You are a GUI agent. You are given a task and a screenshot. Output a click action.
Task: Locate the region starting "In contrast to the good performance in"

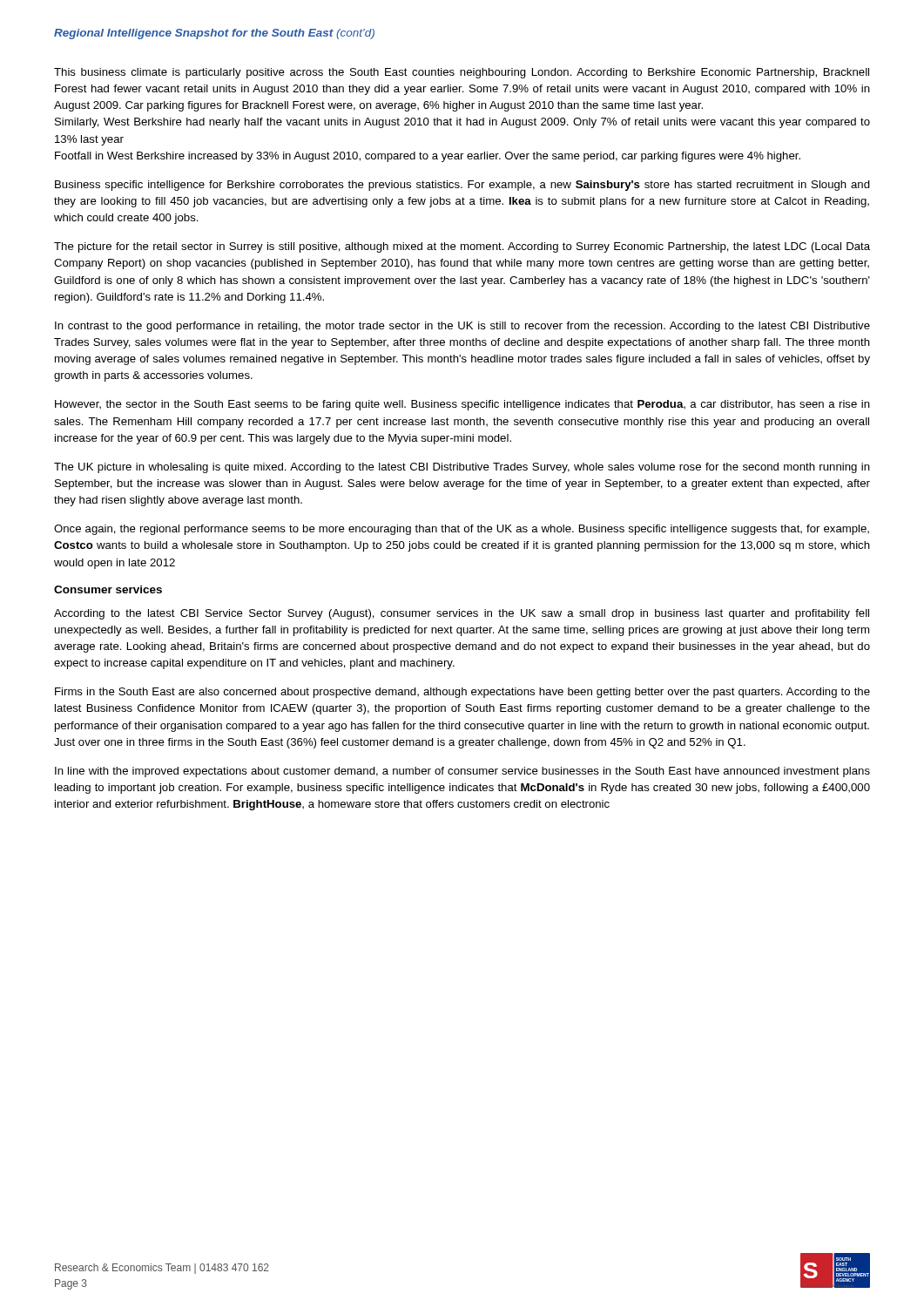[x=462, y=350]
